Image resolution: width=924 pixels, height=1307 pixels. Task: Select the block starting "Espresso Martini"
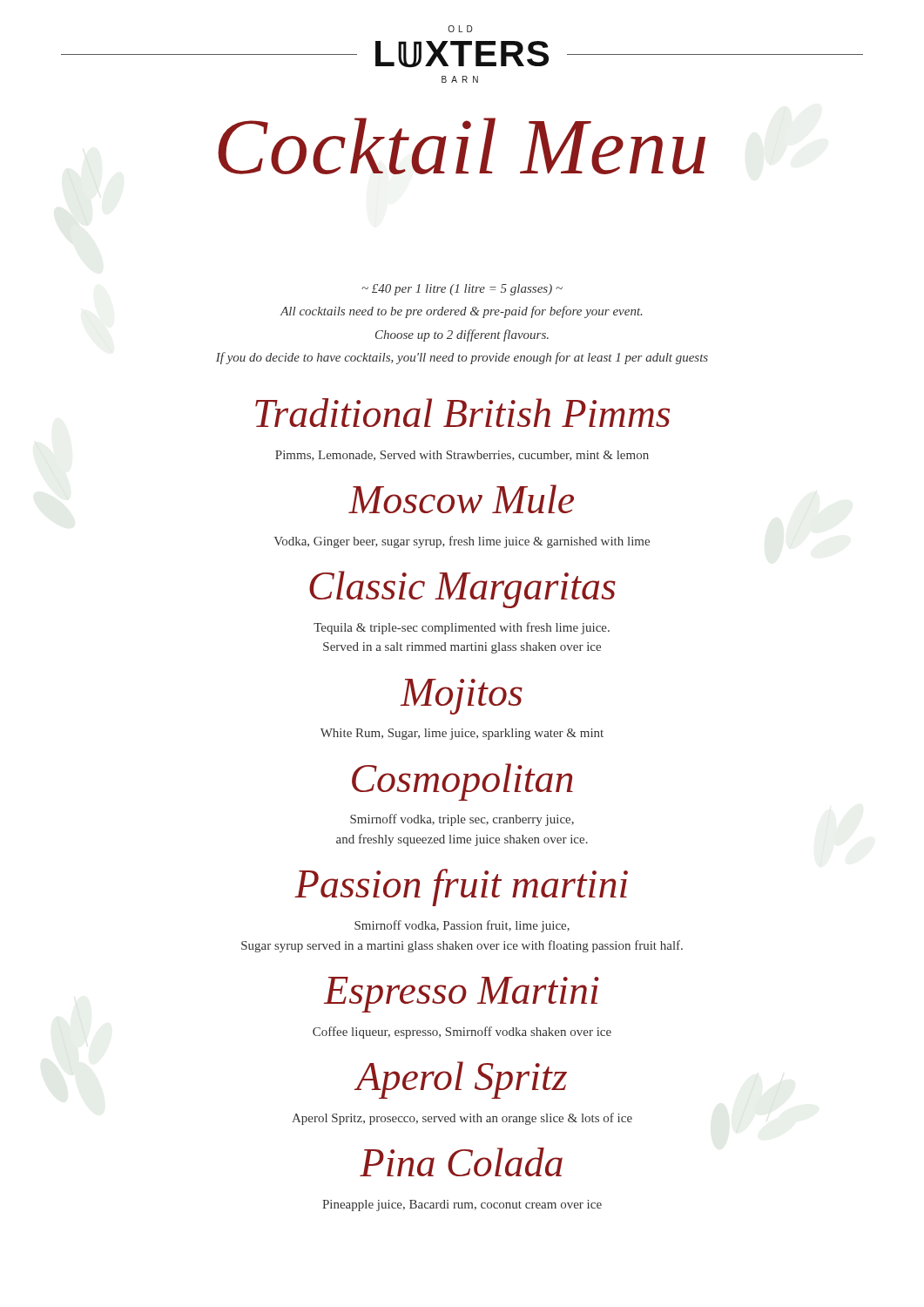[462, 991]
